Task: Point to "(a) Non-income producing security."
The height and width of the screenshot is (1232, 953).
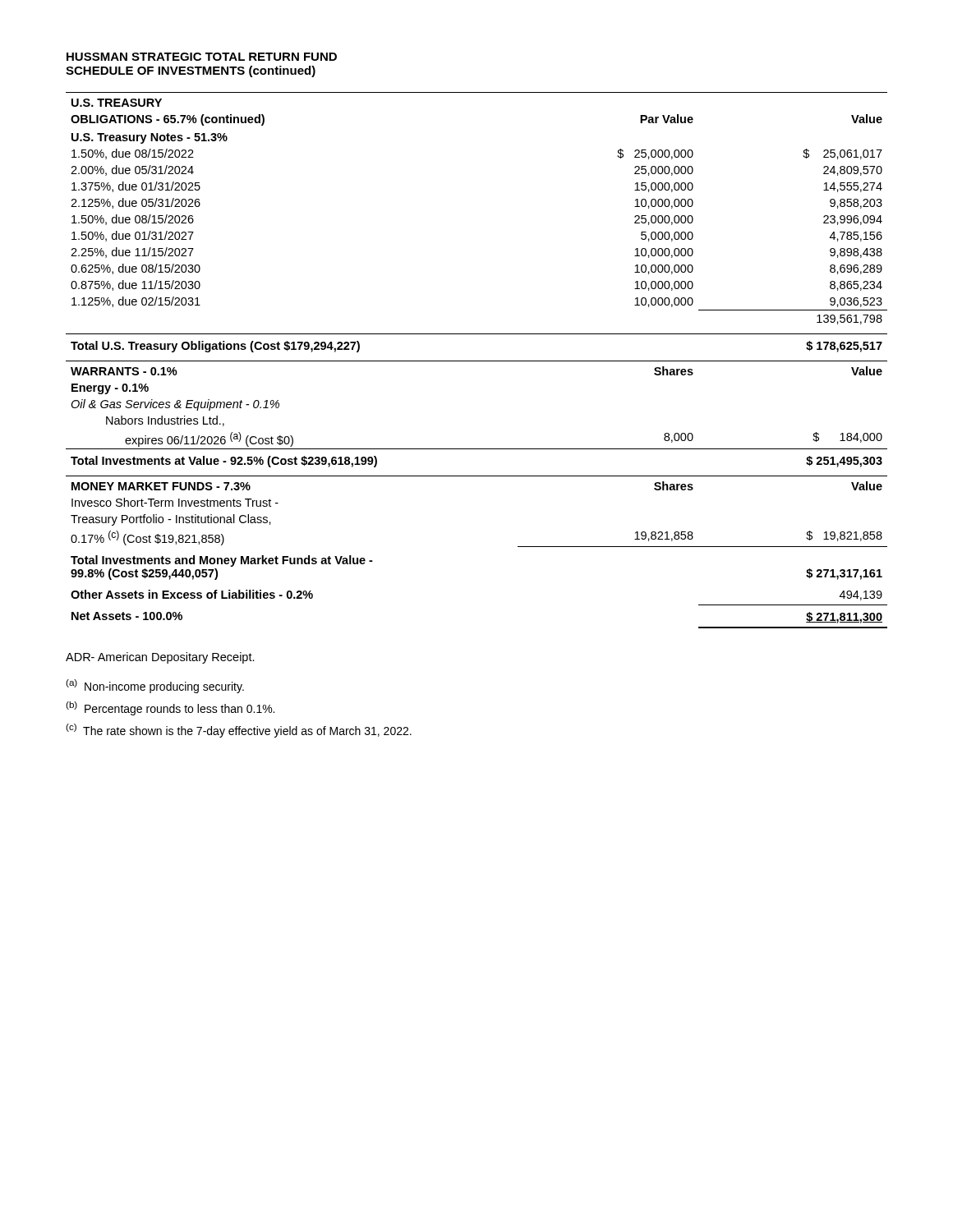Action: pos(155,685)
